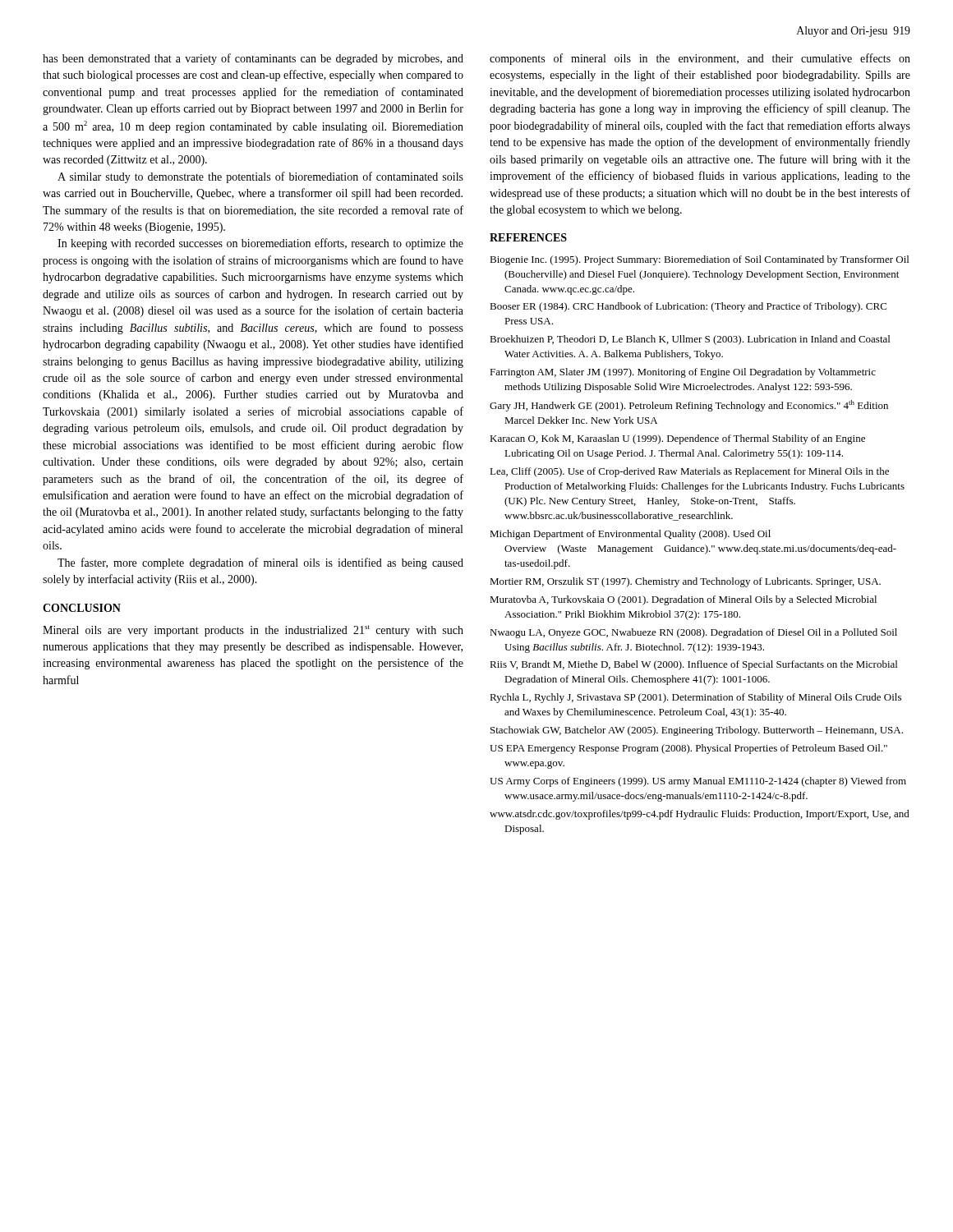953x1232 pixels.
Task: Locate the list item that reads "Michigan Department of"
Action: (700, 549)
